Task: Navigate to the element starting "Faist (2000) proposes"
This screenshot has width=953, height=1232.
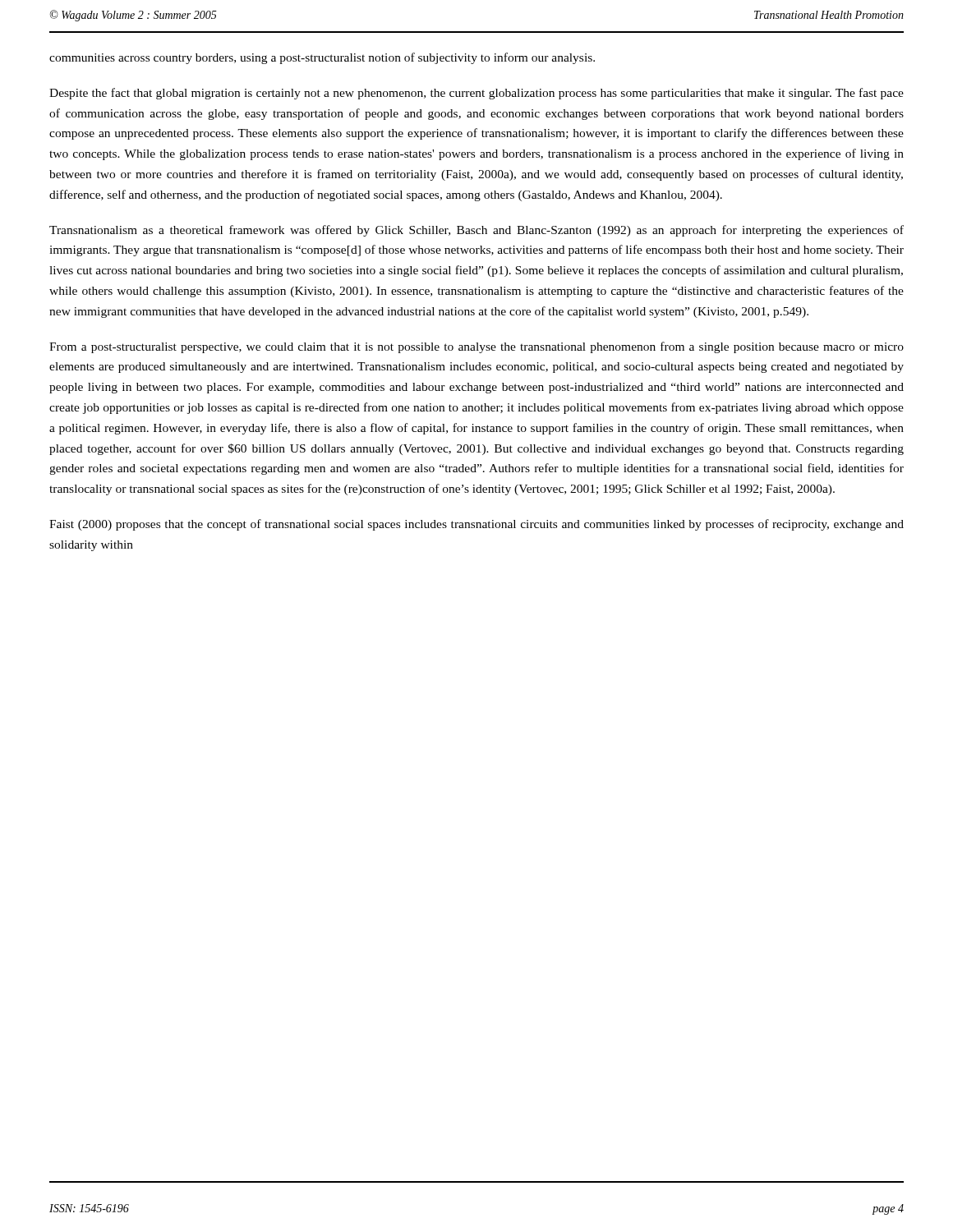Action: tap(476, 534)
